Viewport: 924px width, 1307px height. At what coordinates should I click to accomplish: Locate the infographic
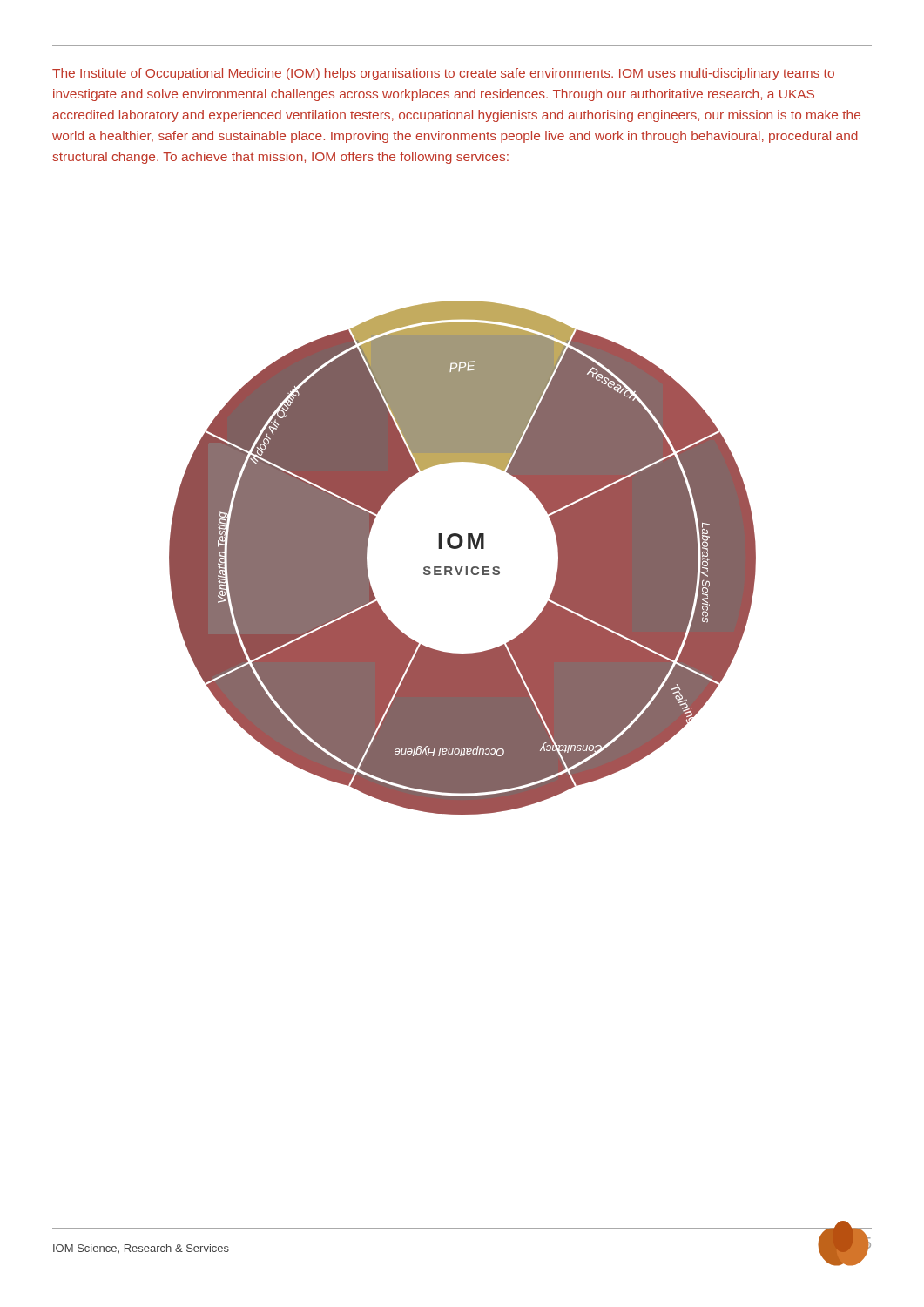462,558
